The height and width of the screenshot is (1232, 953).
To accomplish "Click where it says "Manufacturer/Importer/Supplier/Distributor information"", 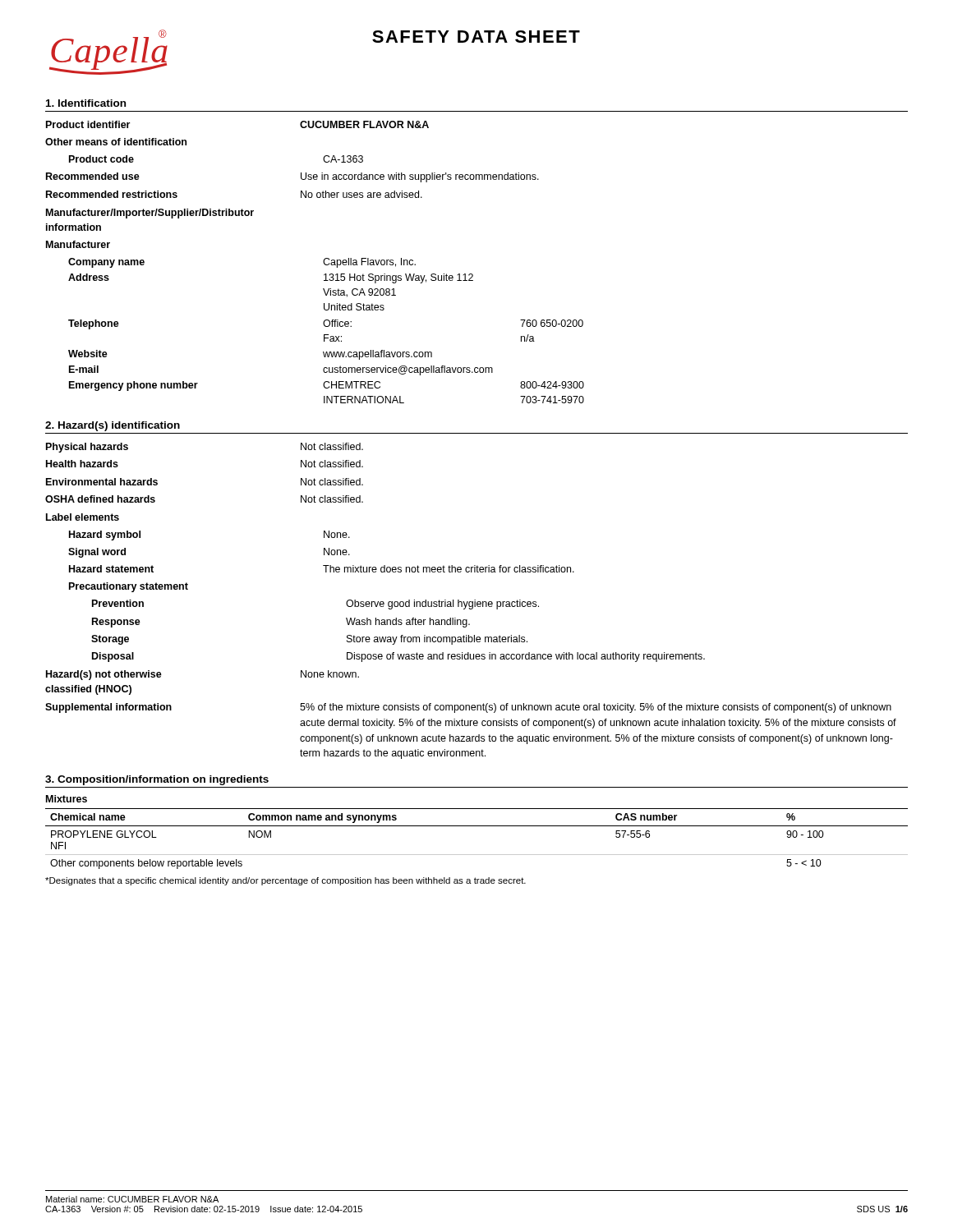I will [150, 214].
